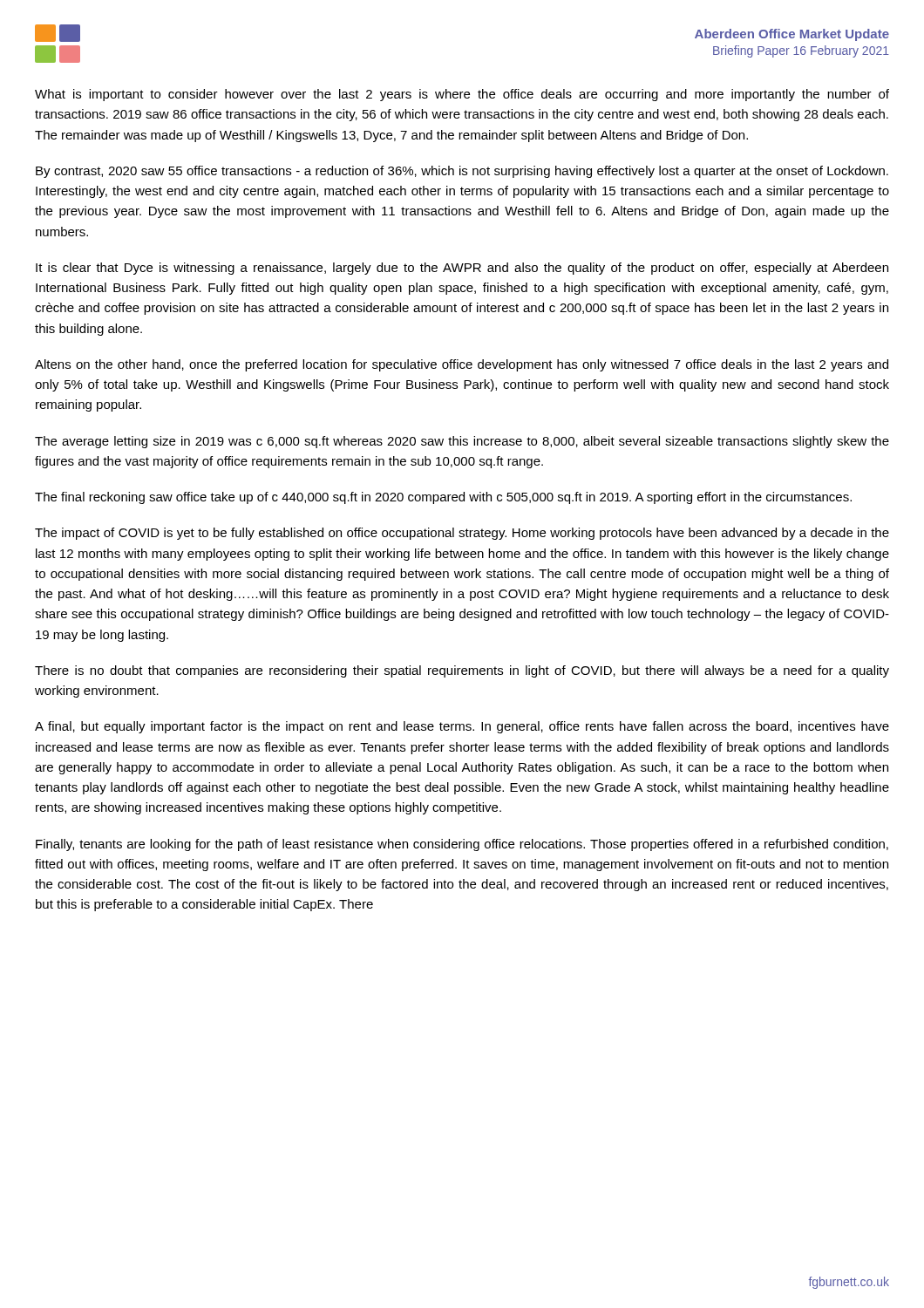Screen dimensions: 1308x924
Task: Navigate to the passage starting "Altens on the other hand,"
Action: [462, 384]
